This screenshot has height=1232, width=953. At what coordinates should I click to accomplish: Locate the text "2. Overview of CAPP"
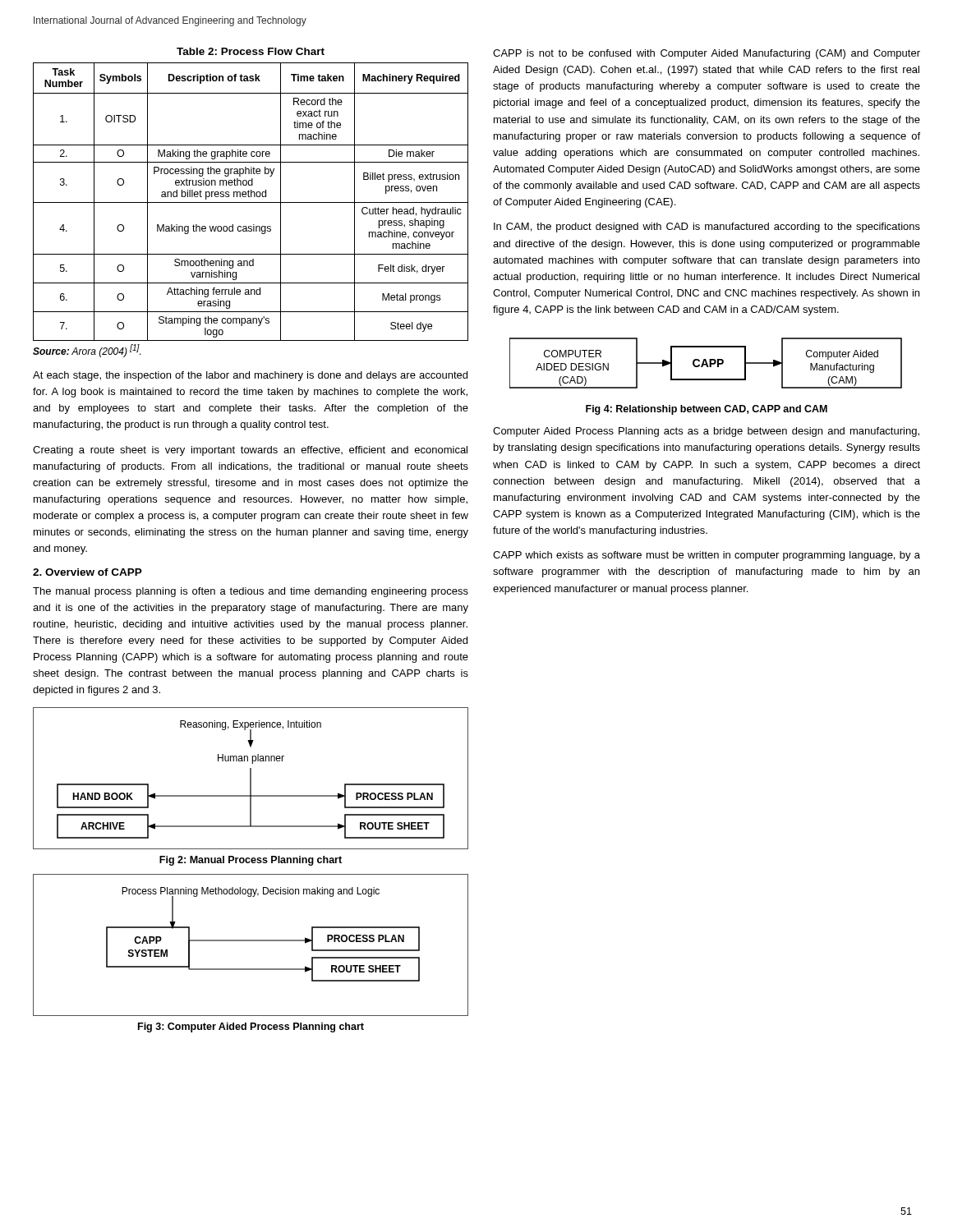click(x=87, y=572)
